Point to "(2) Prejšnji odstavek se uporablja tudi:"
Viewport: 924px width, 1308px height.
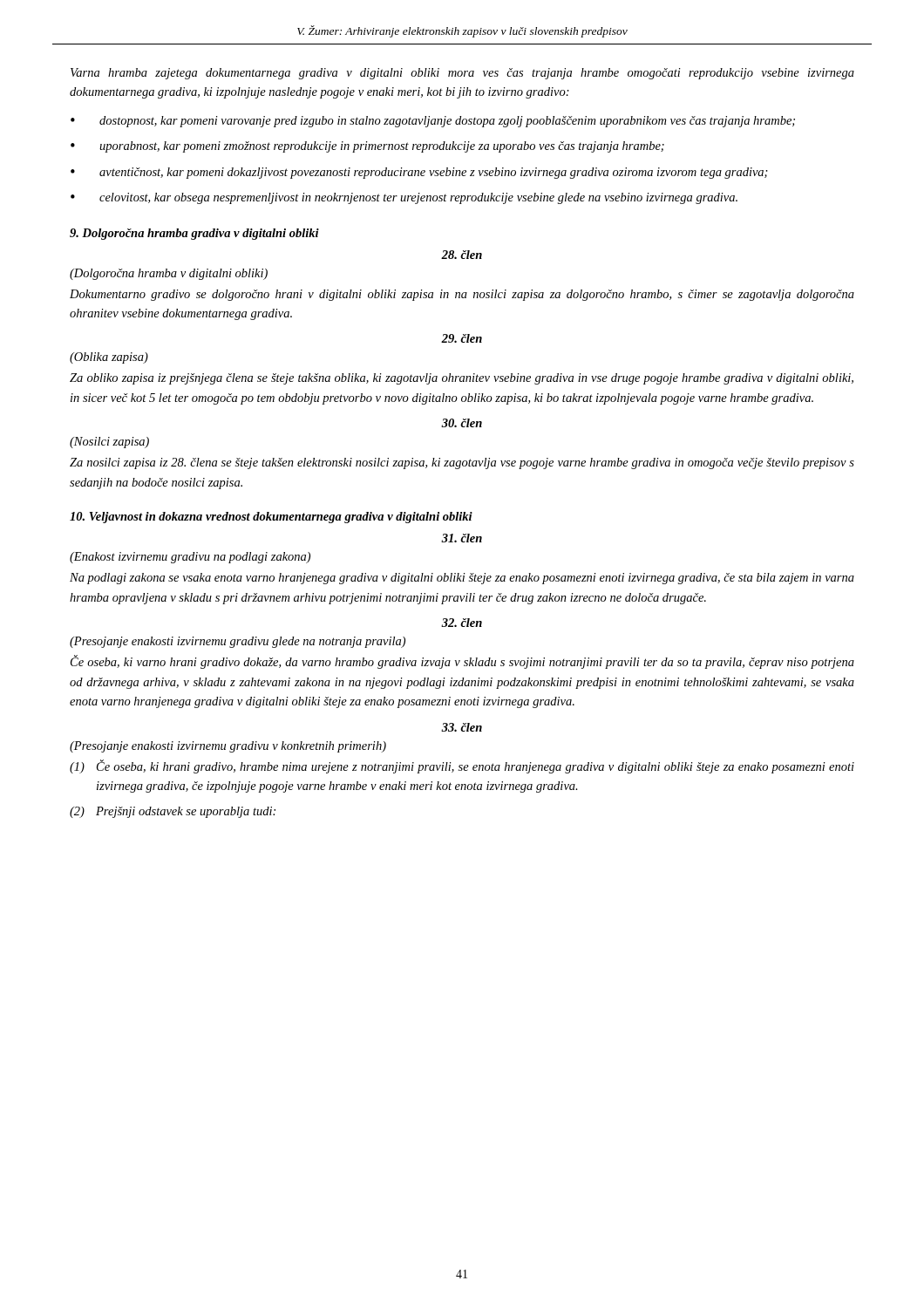tap(173, 812)
